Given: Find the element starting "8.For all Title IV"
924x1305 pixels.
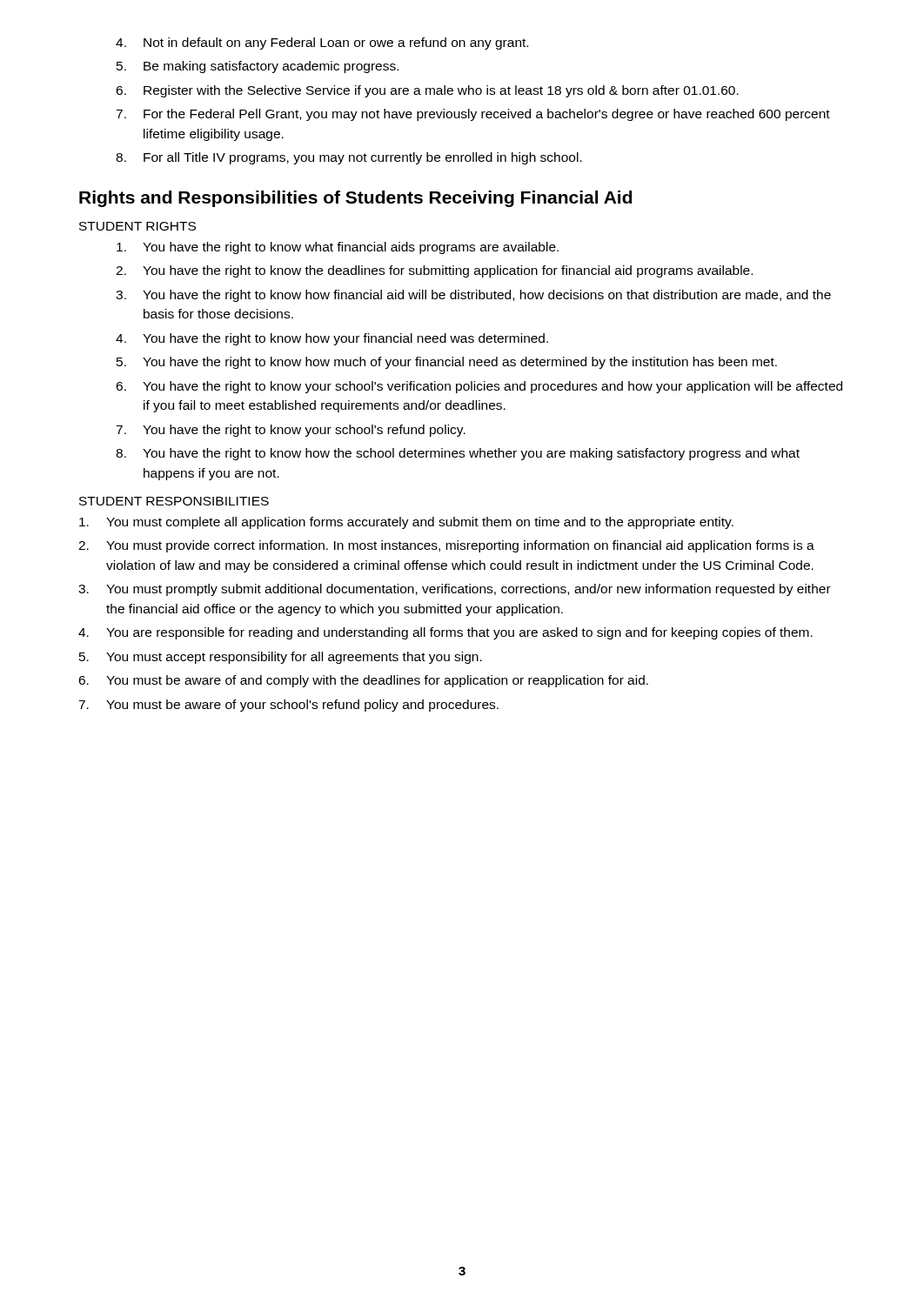Looking at the screenshot, I should click(x=462, y=158).
